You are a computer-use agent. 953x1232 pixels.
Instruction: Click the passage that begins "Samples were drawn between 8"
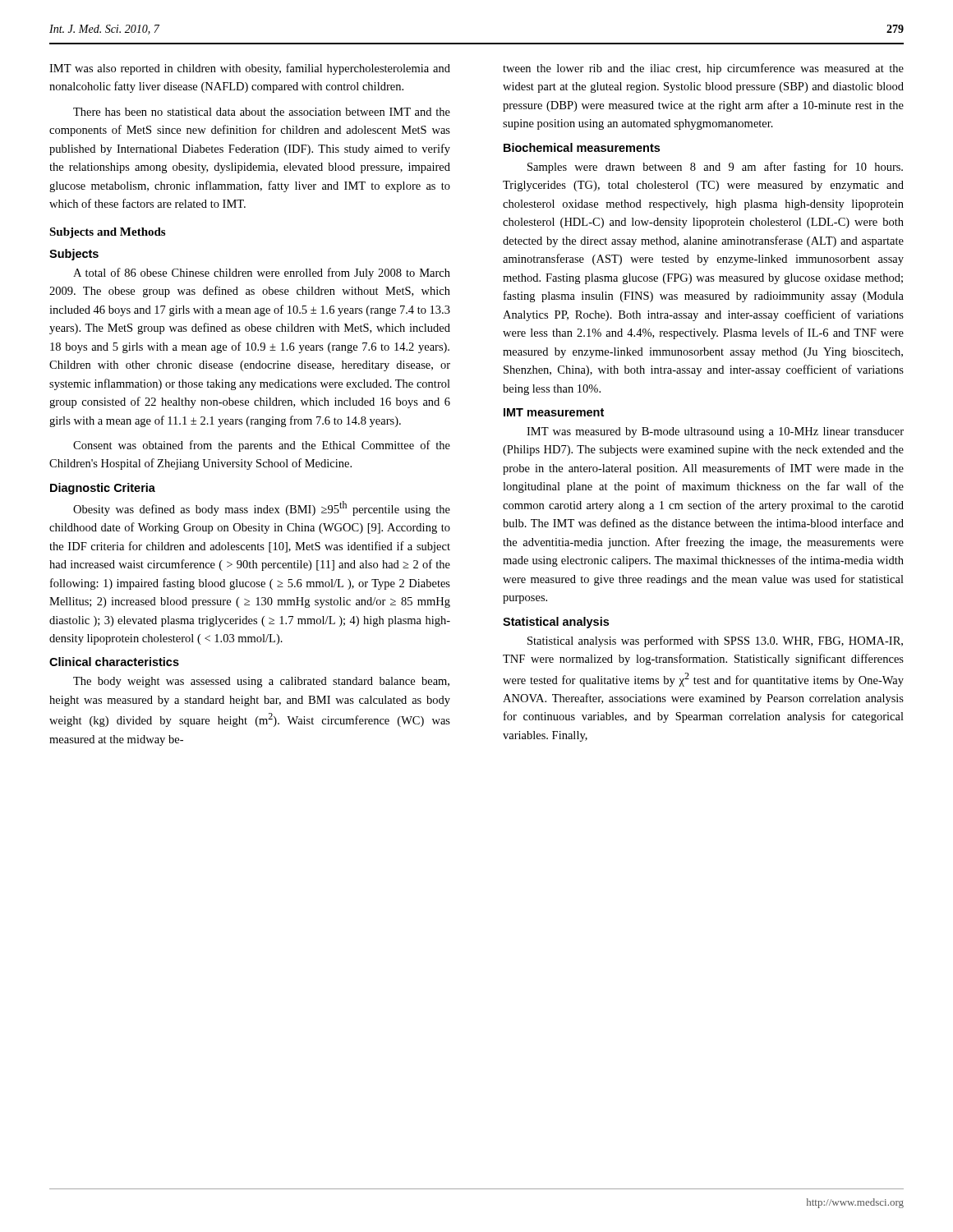tap(703, 278)
